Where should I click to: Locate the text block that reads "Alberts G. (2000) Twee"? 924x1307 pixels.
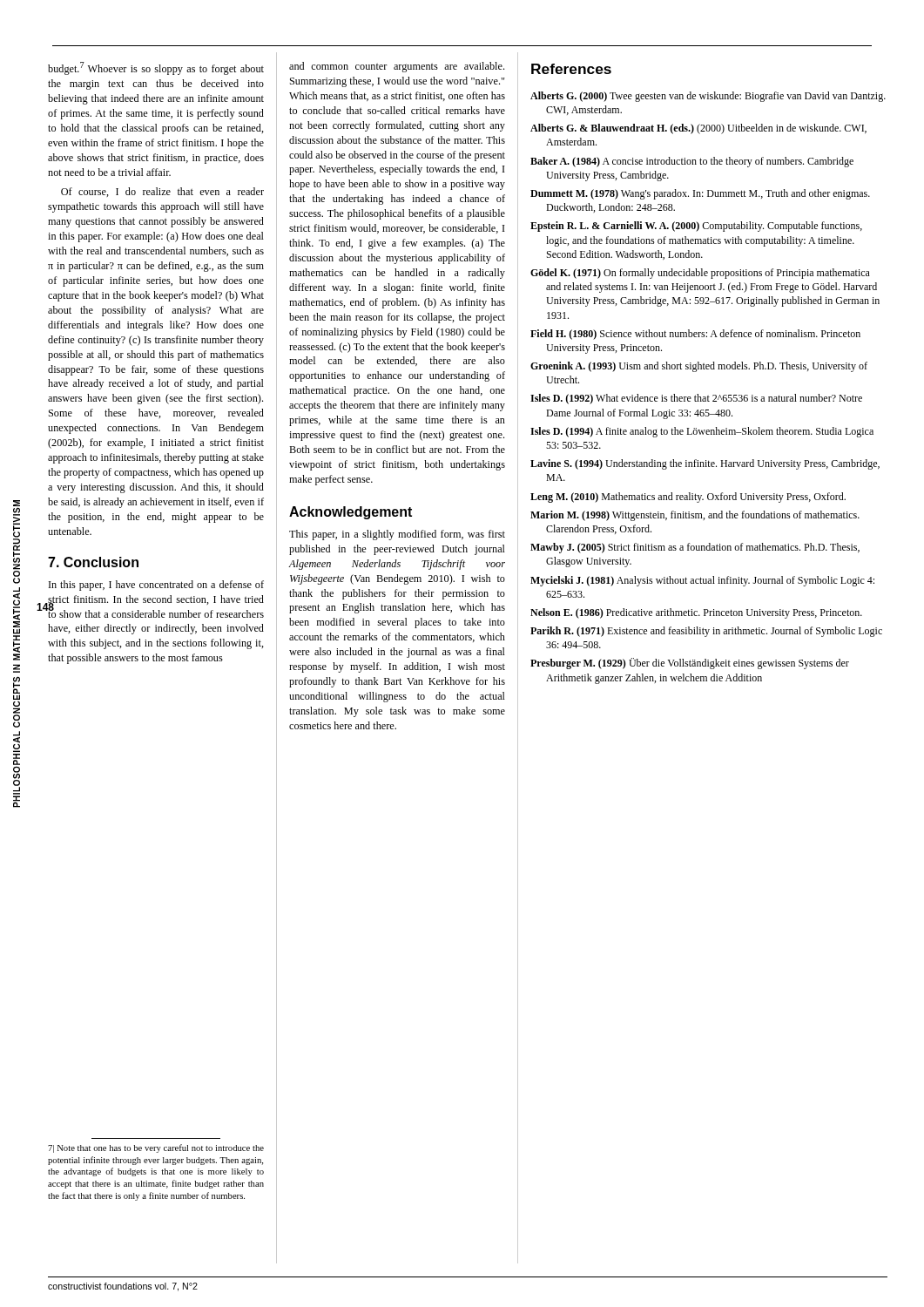(x=708, y=103)
